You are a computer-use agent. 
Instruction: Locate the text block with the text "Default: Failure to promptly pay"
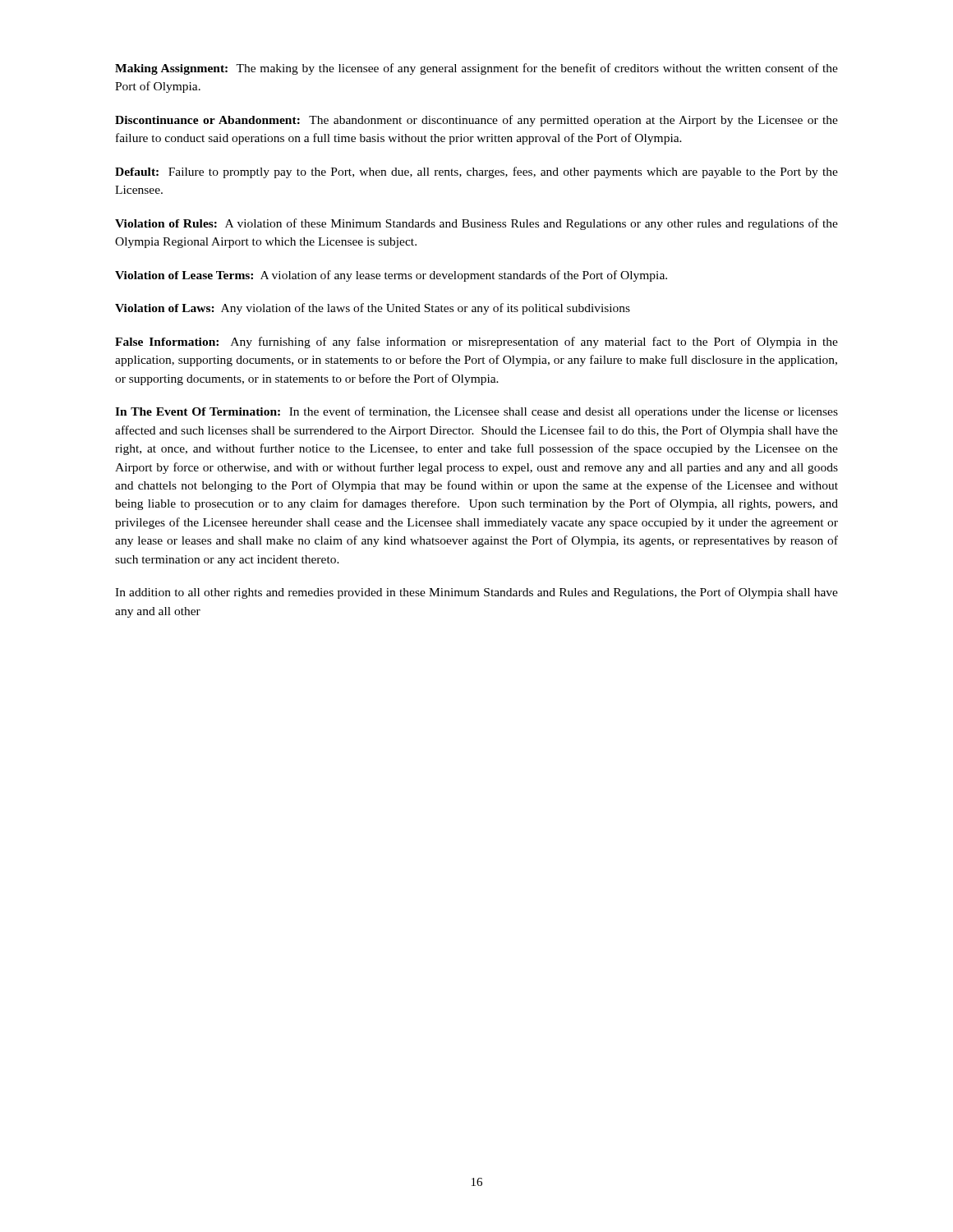point(476,180)
